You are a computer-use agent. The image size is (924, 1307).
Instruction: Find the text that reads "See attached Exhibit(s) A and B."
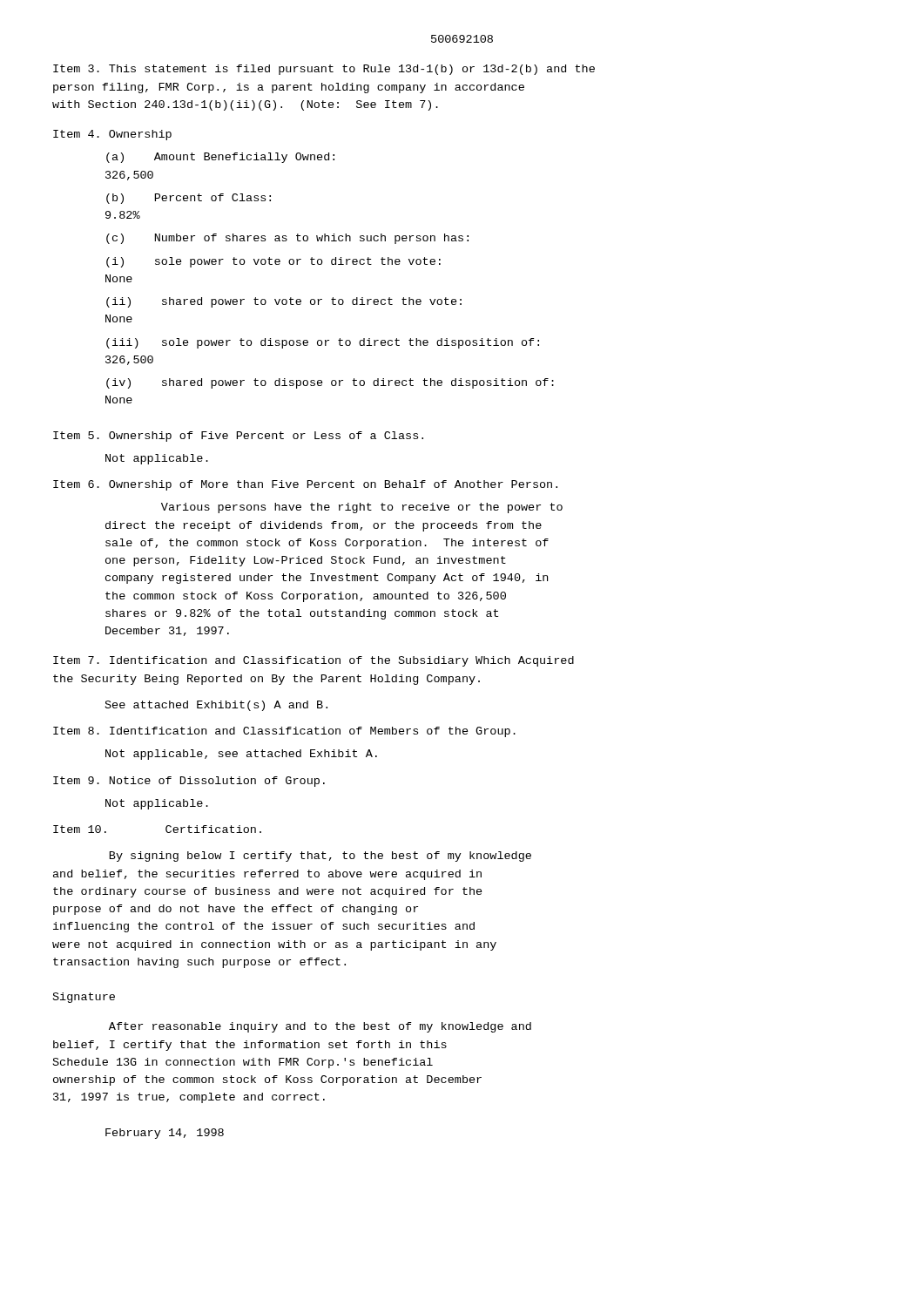(217, 705)
